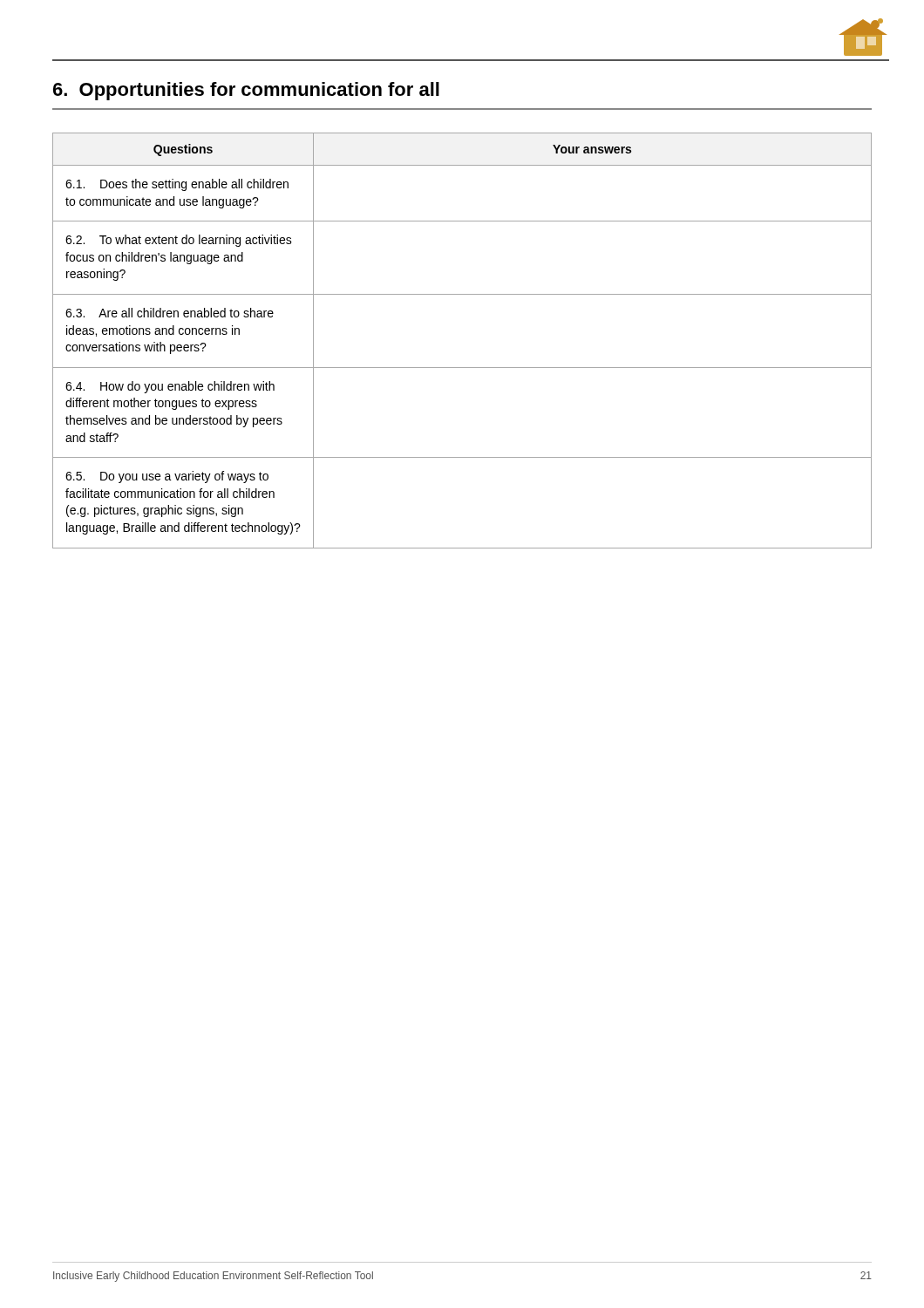The width and height of the screenshot is (924, 1308).
Task: Locate the logo
Action: tap(863, 37)
